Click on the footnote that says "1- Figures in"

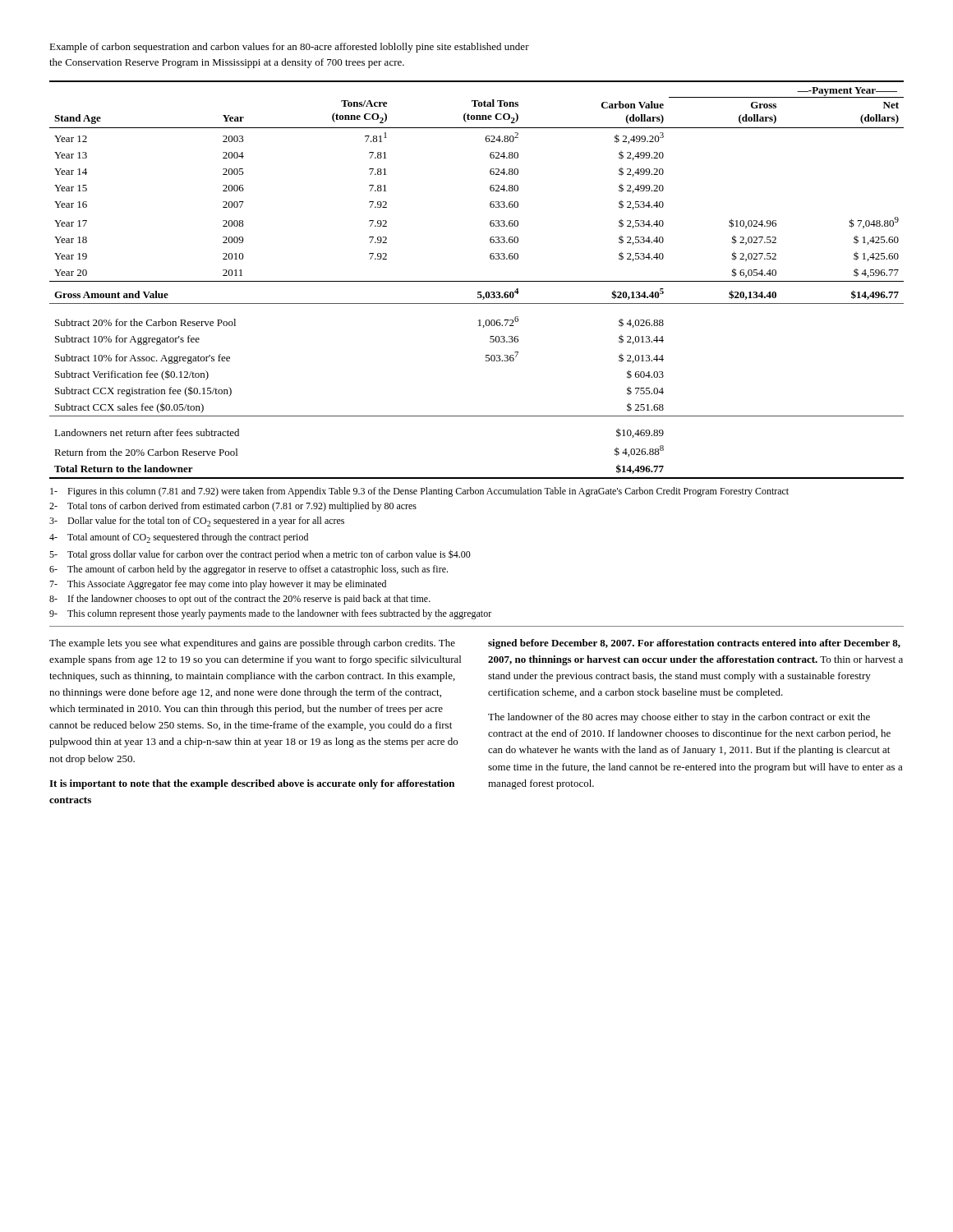coord(419,491)
